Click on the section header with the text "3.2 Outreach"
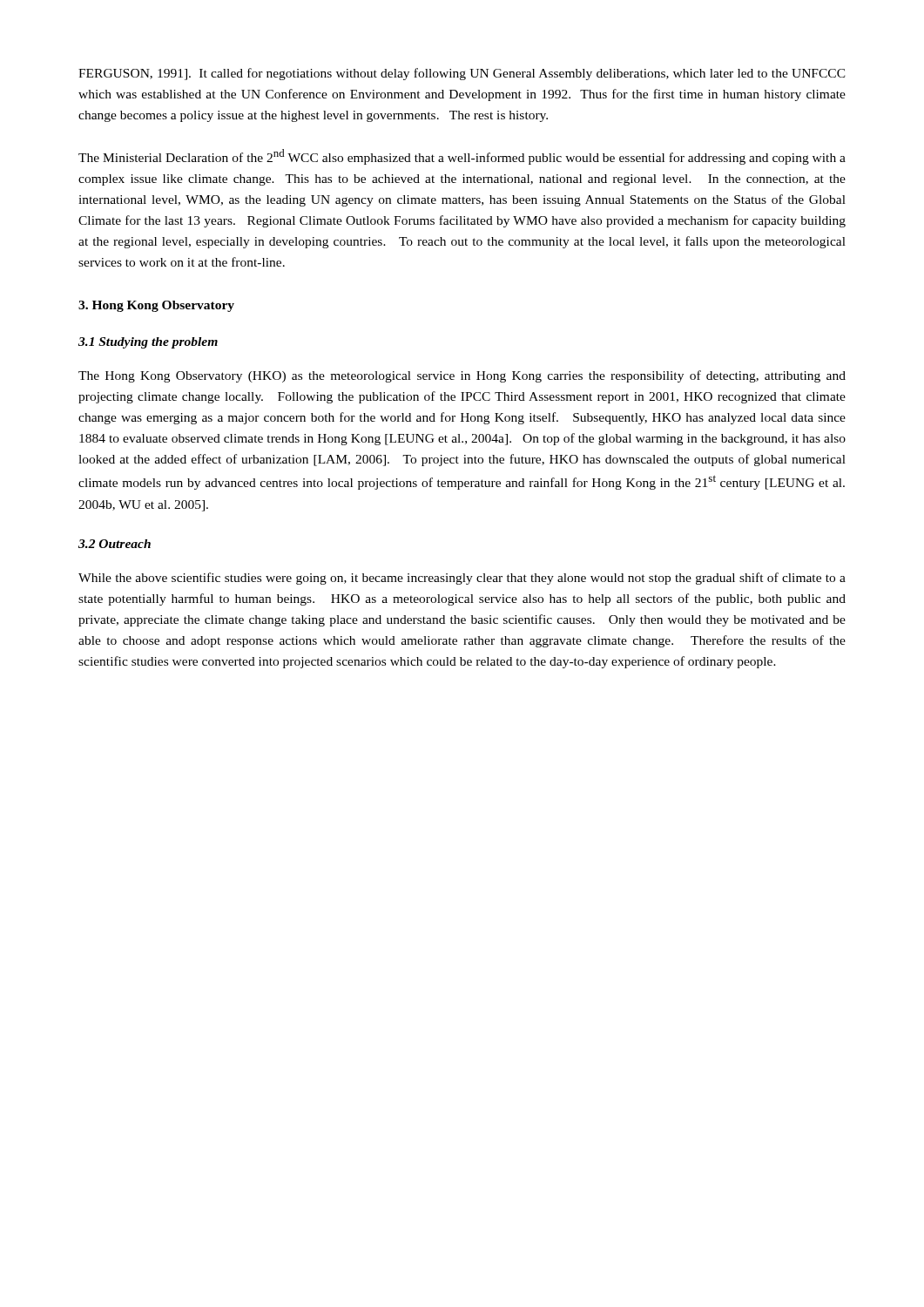 click(x=115, y=543)
